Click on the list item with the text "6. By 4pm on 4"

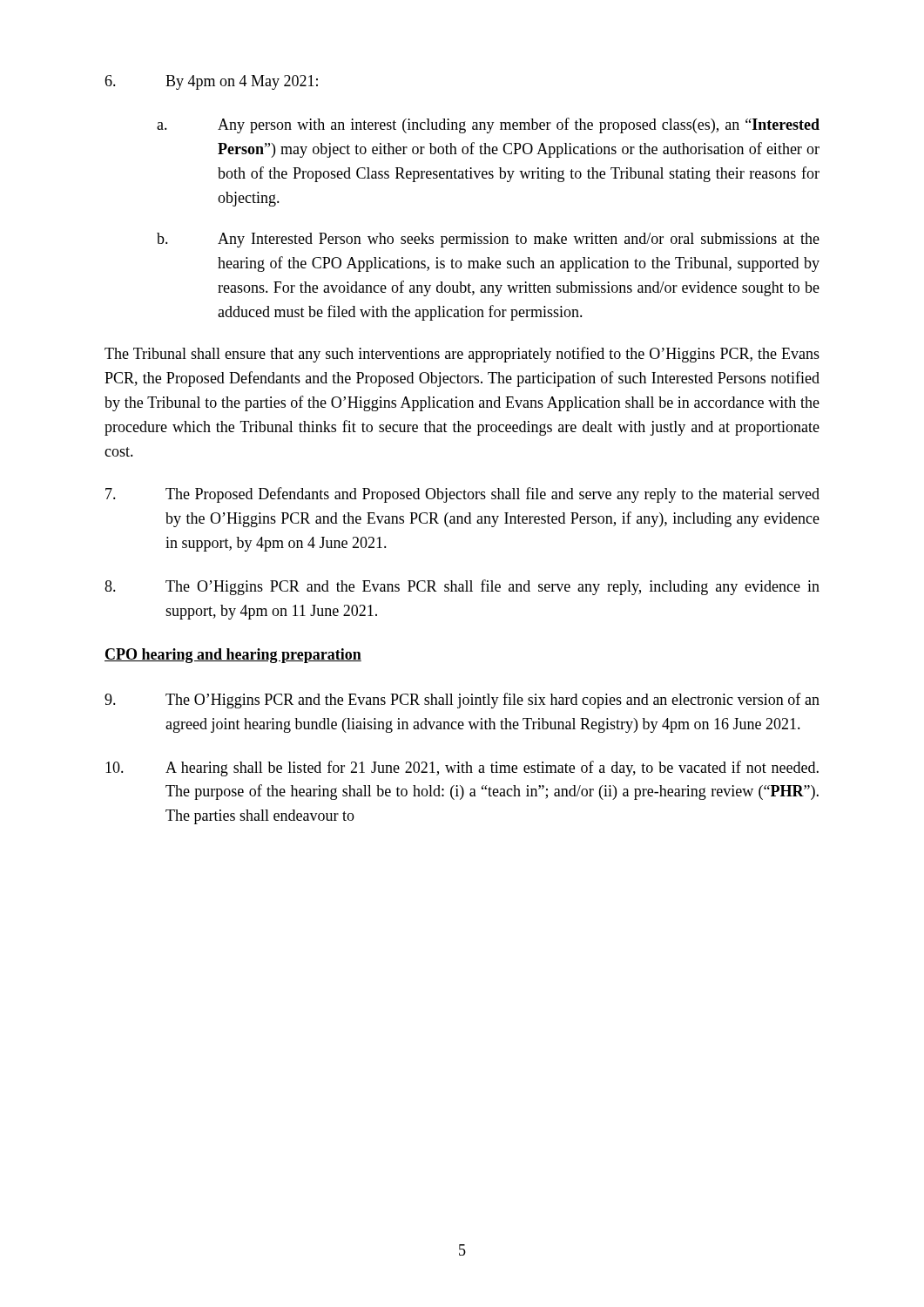click(211, 82)
